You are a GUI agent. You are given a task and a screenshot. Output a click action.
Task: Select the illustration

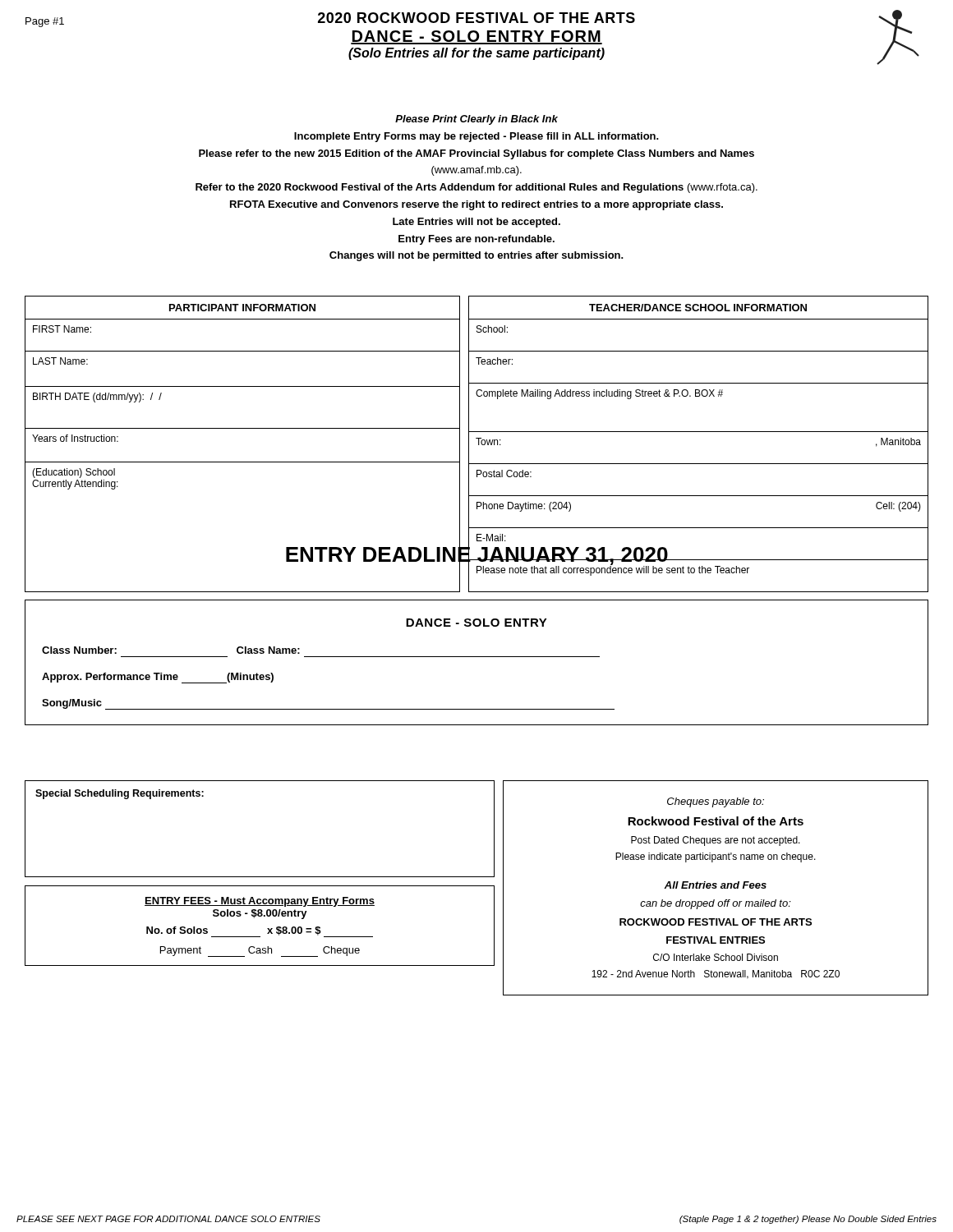[891, 41]
